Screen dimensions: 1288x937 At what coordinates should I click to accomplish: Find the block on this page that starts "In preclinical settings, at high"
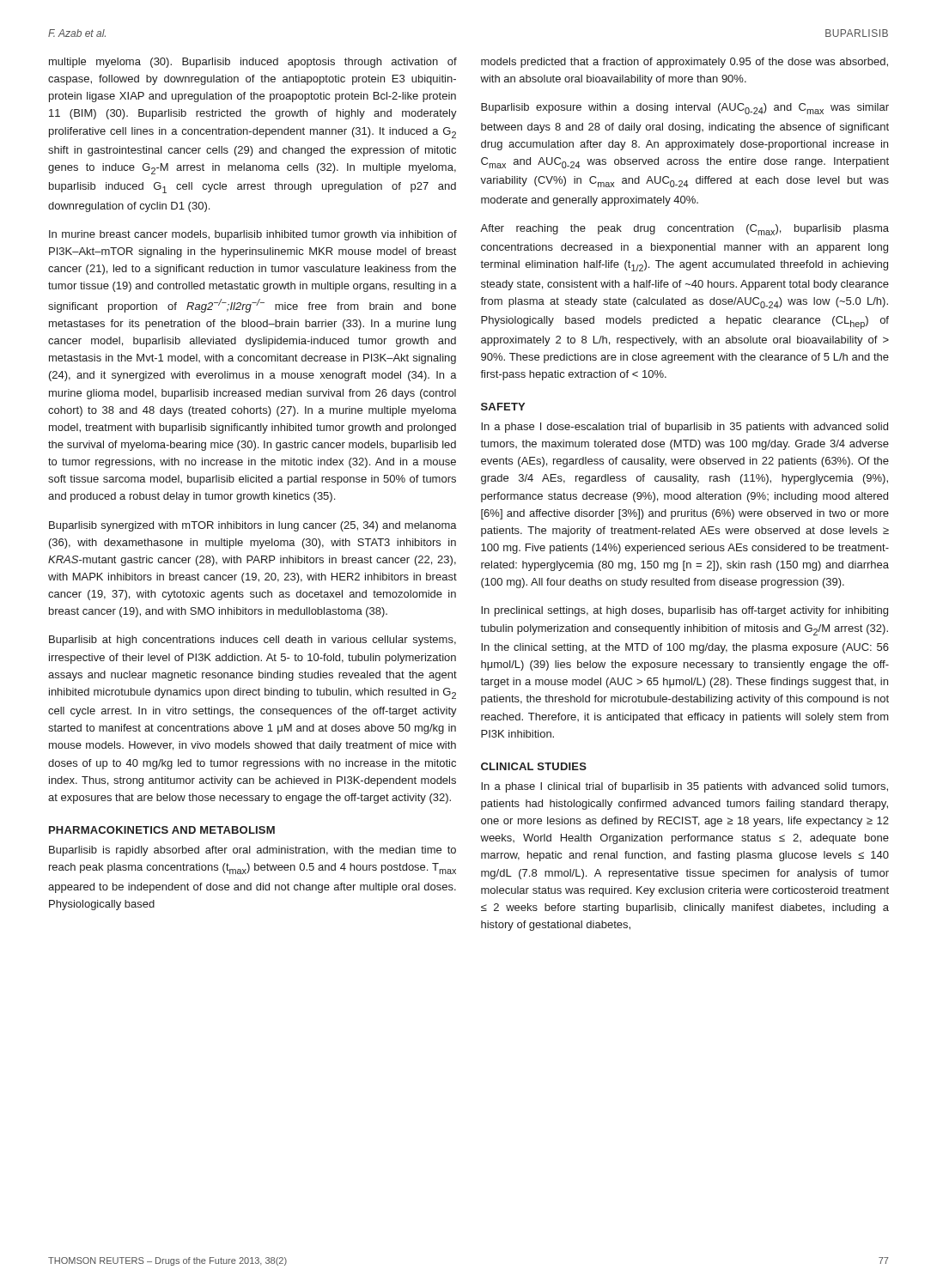[x=685, y=672]
